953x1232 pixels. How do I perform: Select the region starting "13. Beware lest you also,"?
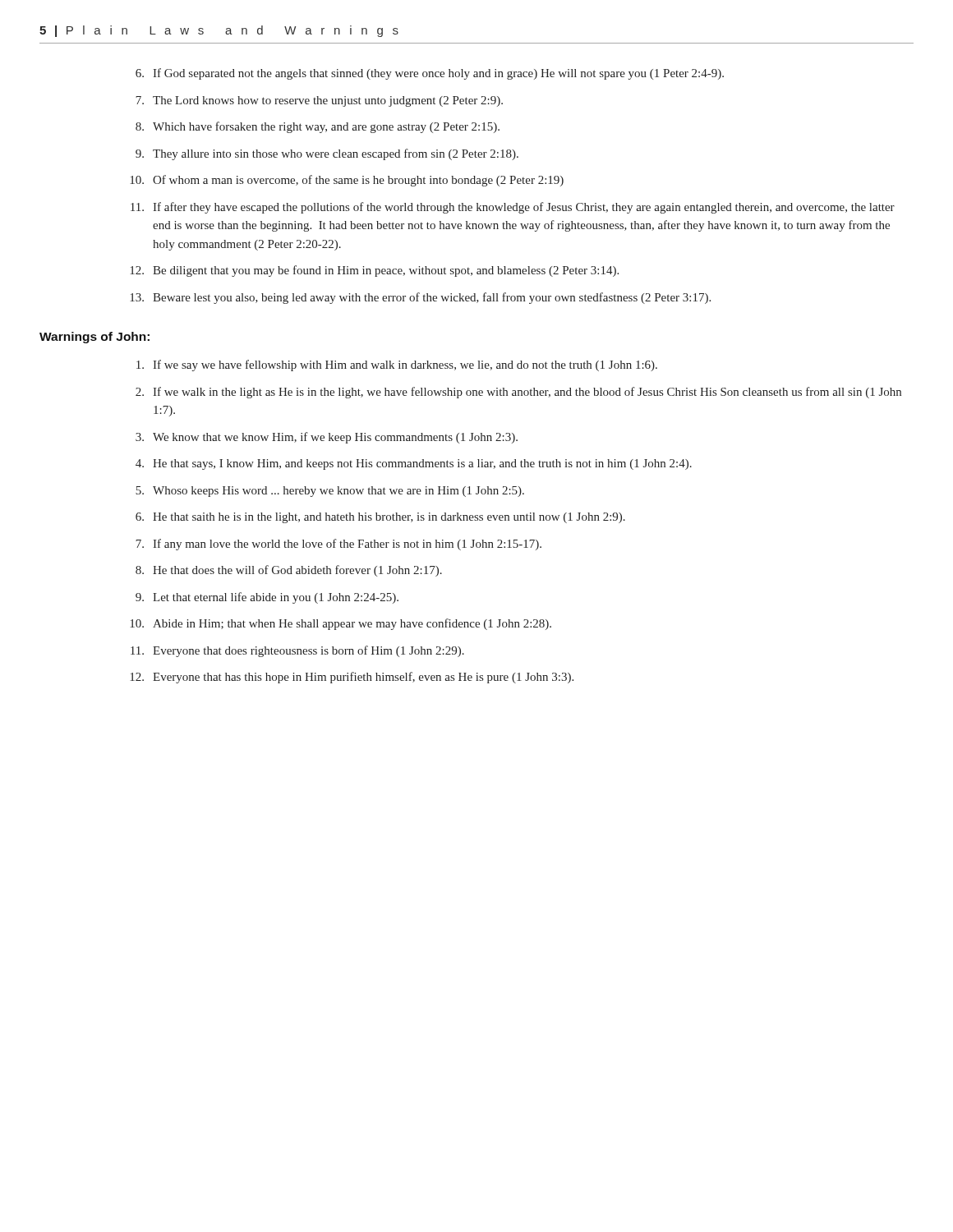click(513, 297)
